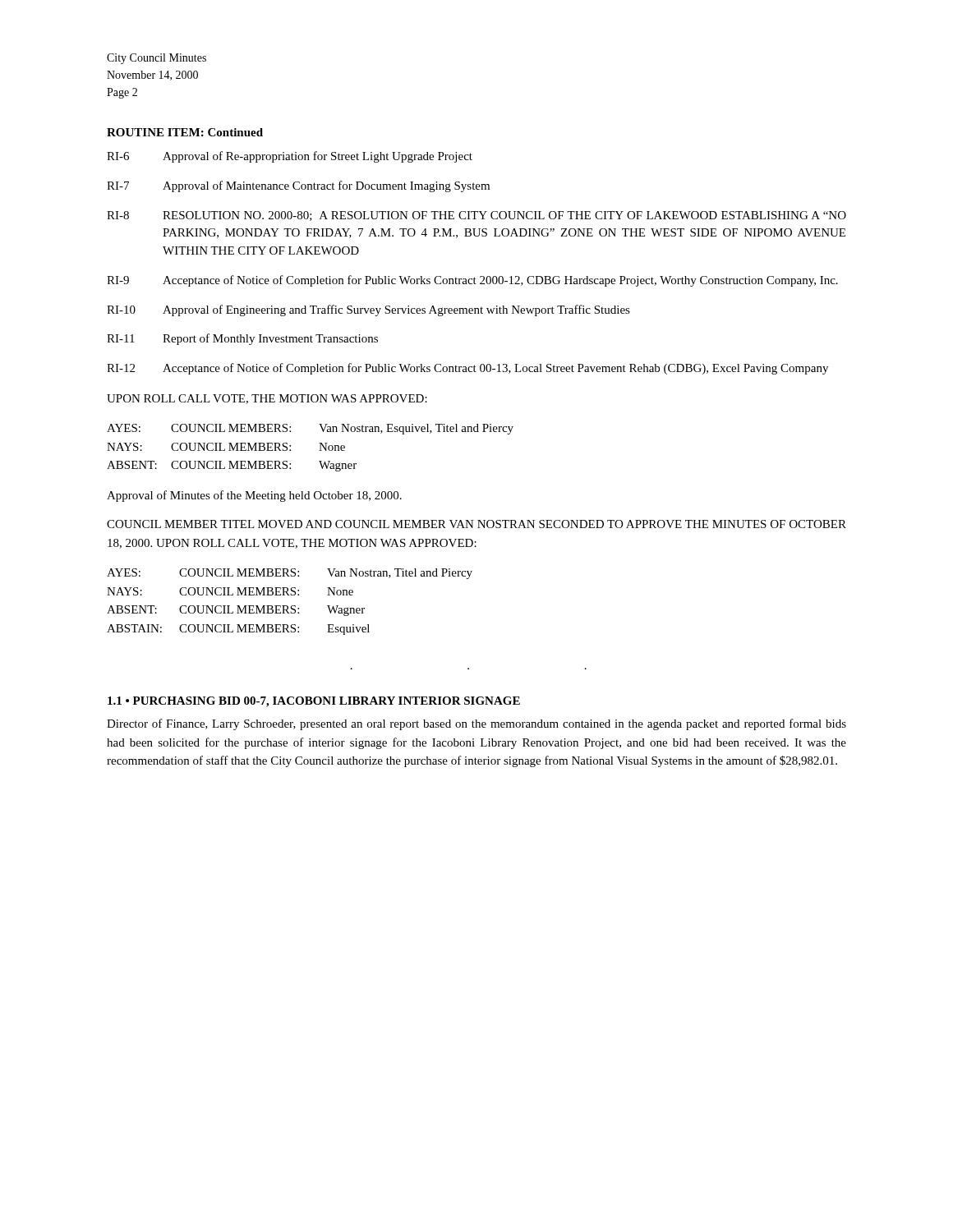Where is the passage that starts "Director of Finance, Larry Schroeder, presented an"?
Viewport: 953px width, 1232px height.
click(476, 742)
